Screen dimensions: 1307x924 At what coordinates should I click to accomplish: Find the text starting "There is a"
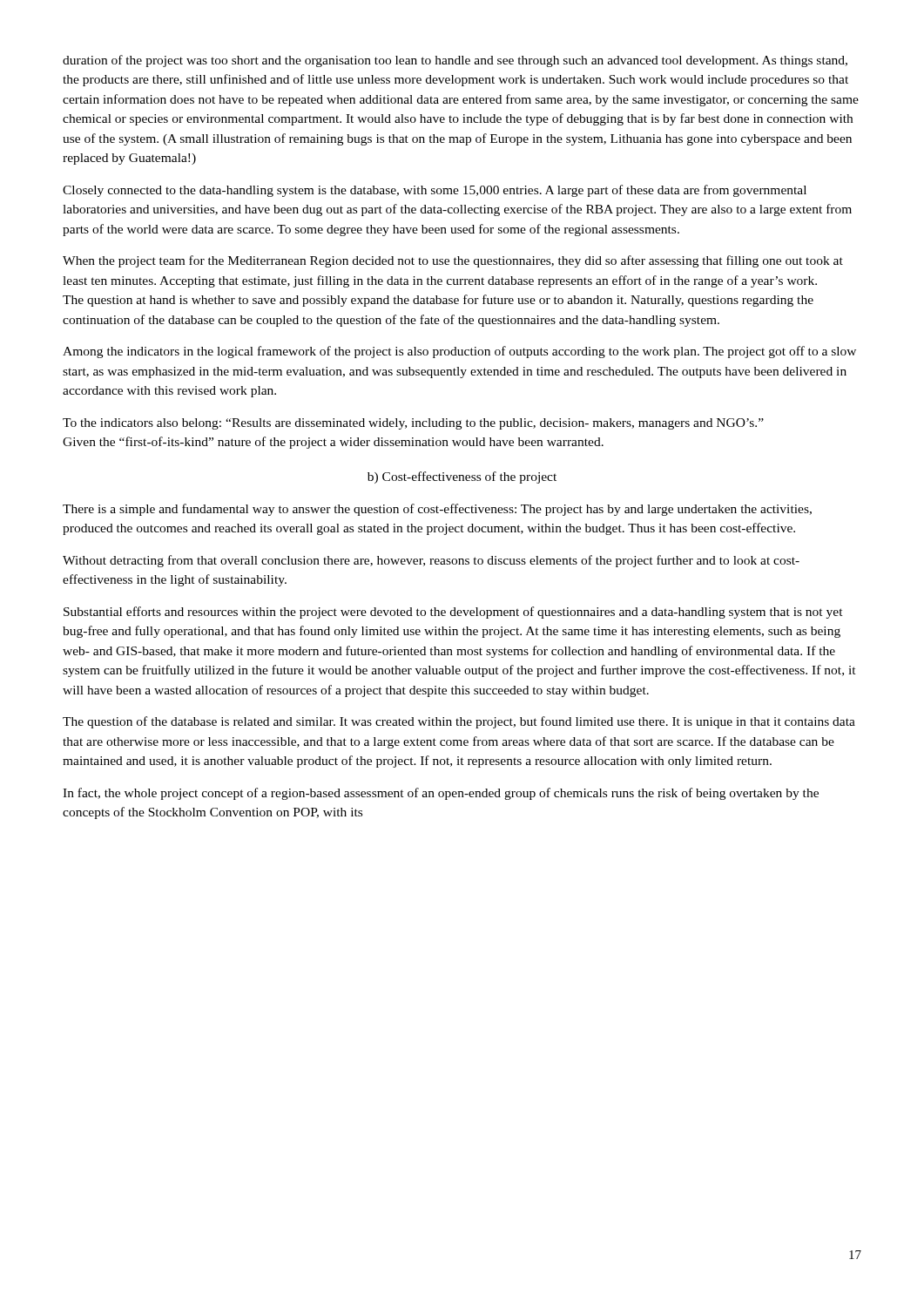(x=462, y=519)
